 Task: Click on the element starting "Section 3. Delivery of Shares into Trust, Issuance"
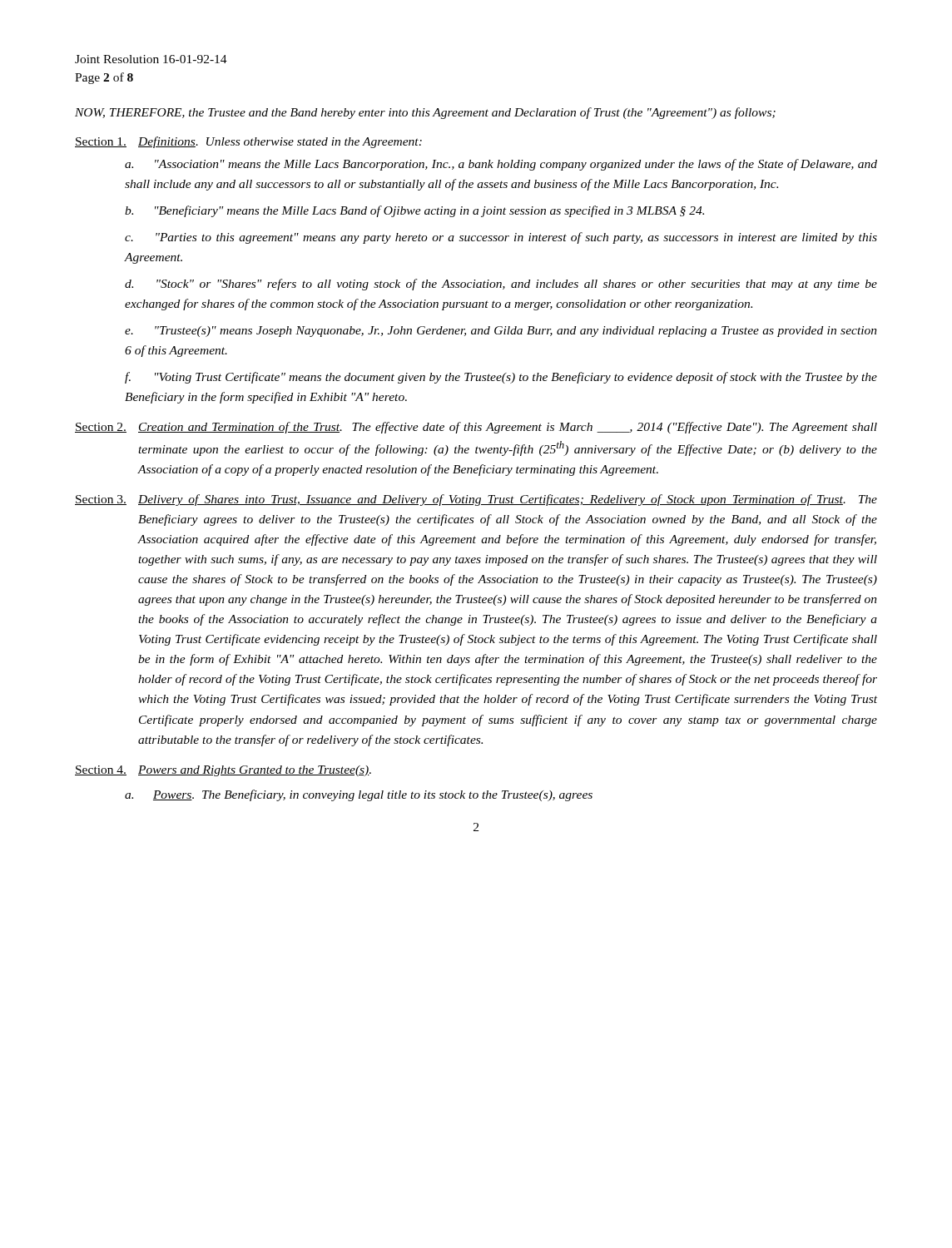tap(476, 619)
